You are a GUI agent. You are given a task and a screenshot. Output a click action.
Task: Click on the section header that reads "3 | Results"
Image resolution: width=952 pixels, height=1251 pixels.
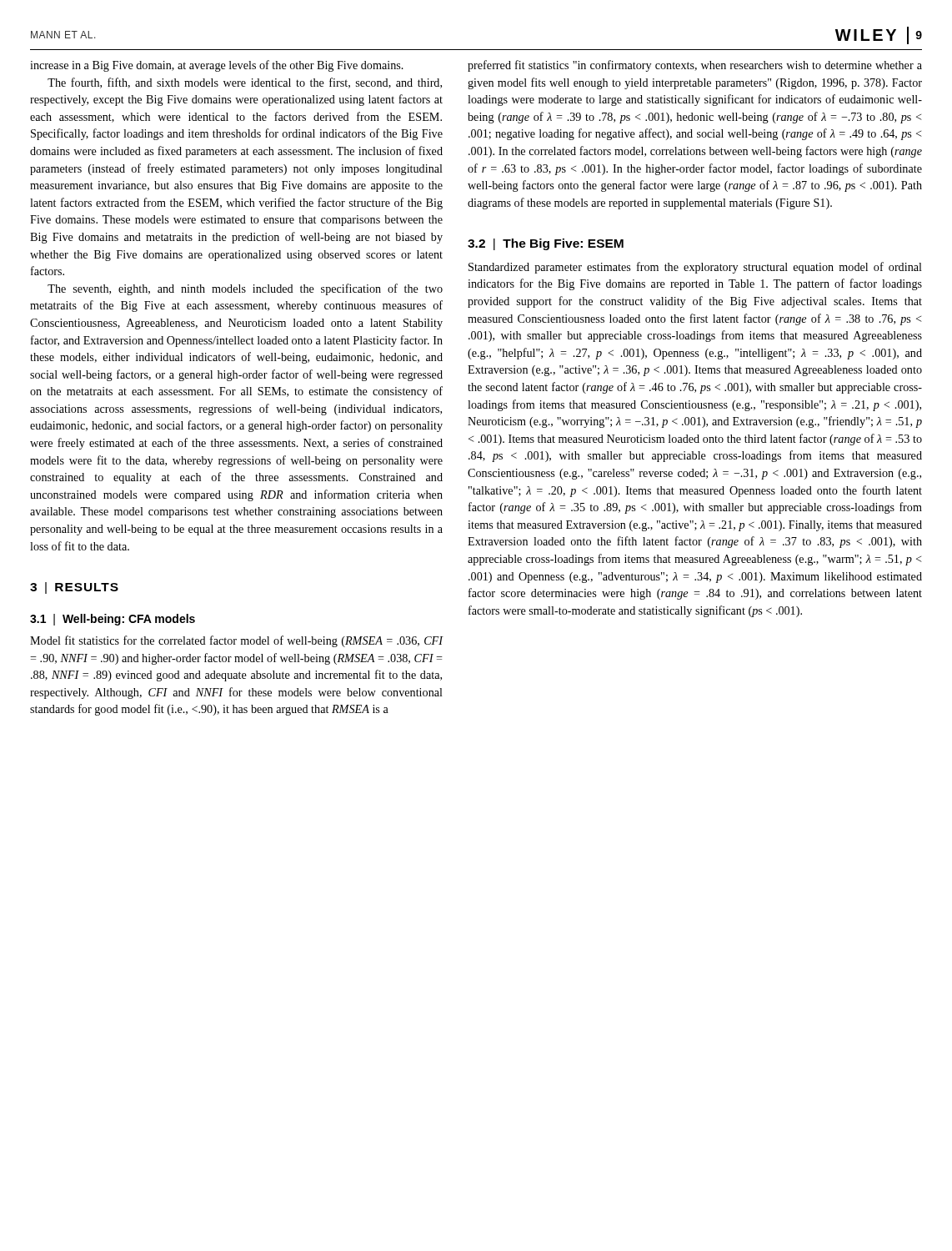pyautogui.click(x=75, y=587)
